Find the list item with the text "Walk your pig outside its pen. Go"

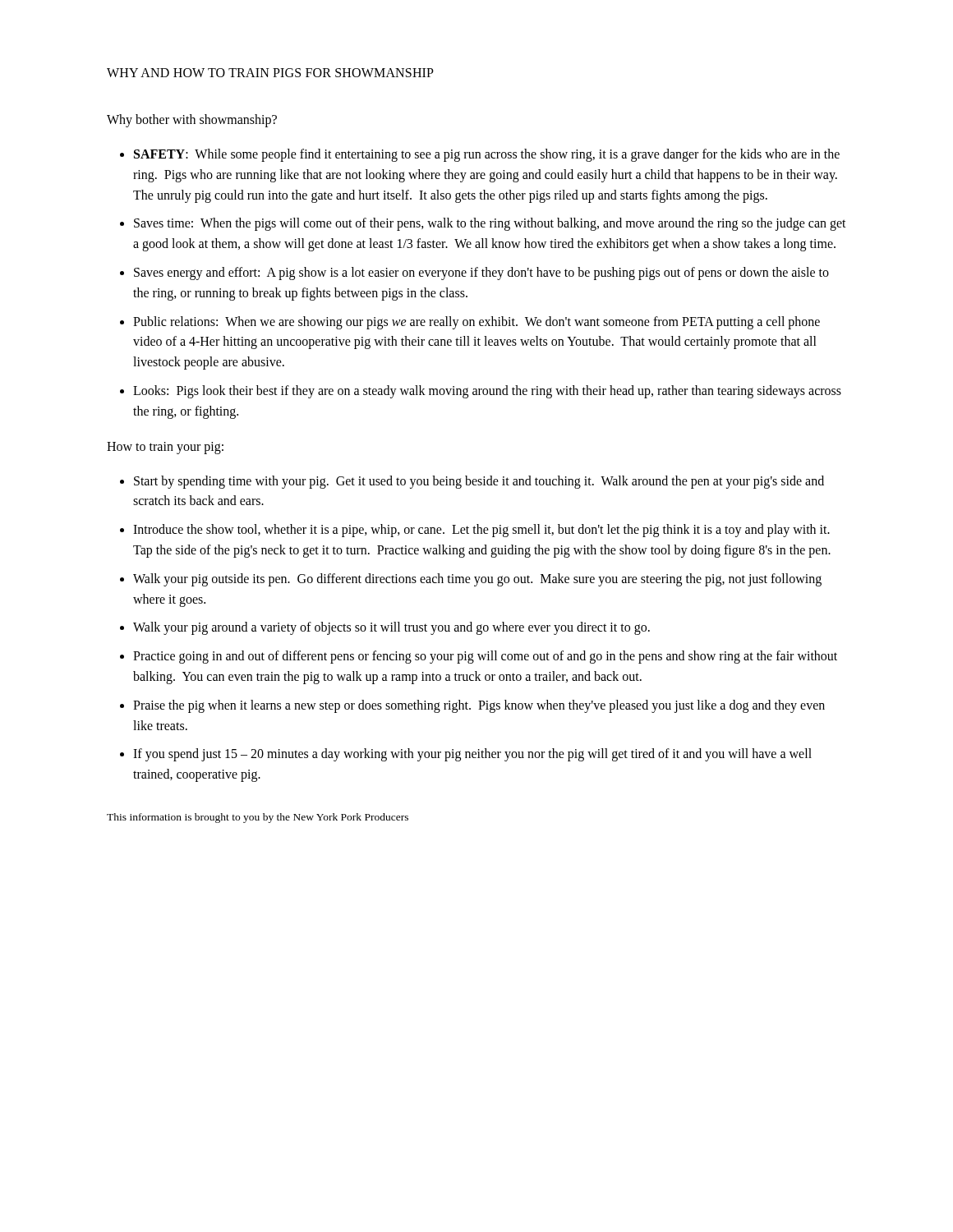(x=477, y=589)
